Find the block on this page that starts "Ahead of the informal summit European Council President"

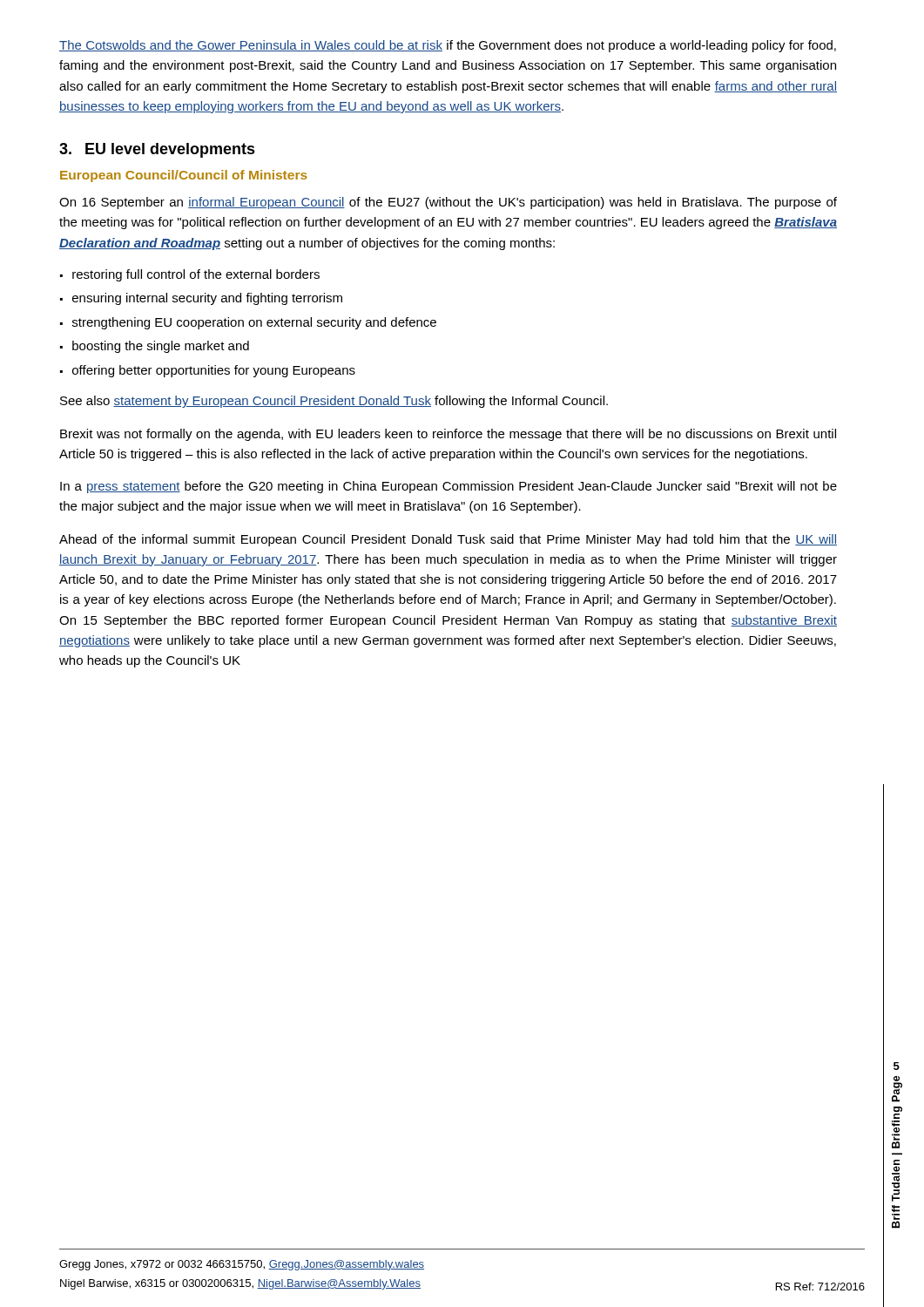[448, 599]
